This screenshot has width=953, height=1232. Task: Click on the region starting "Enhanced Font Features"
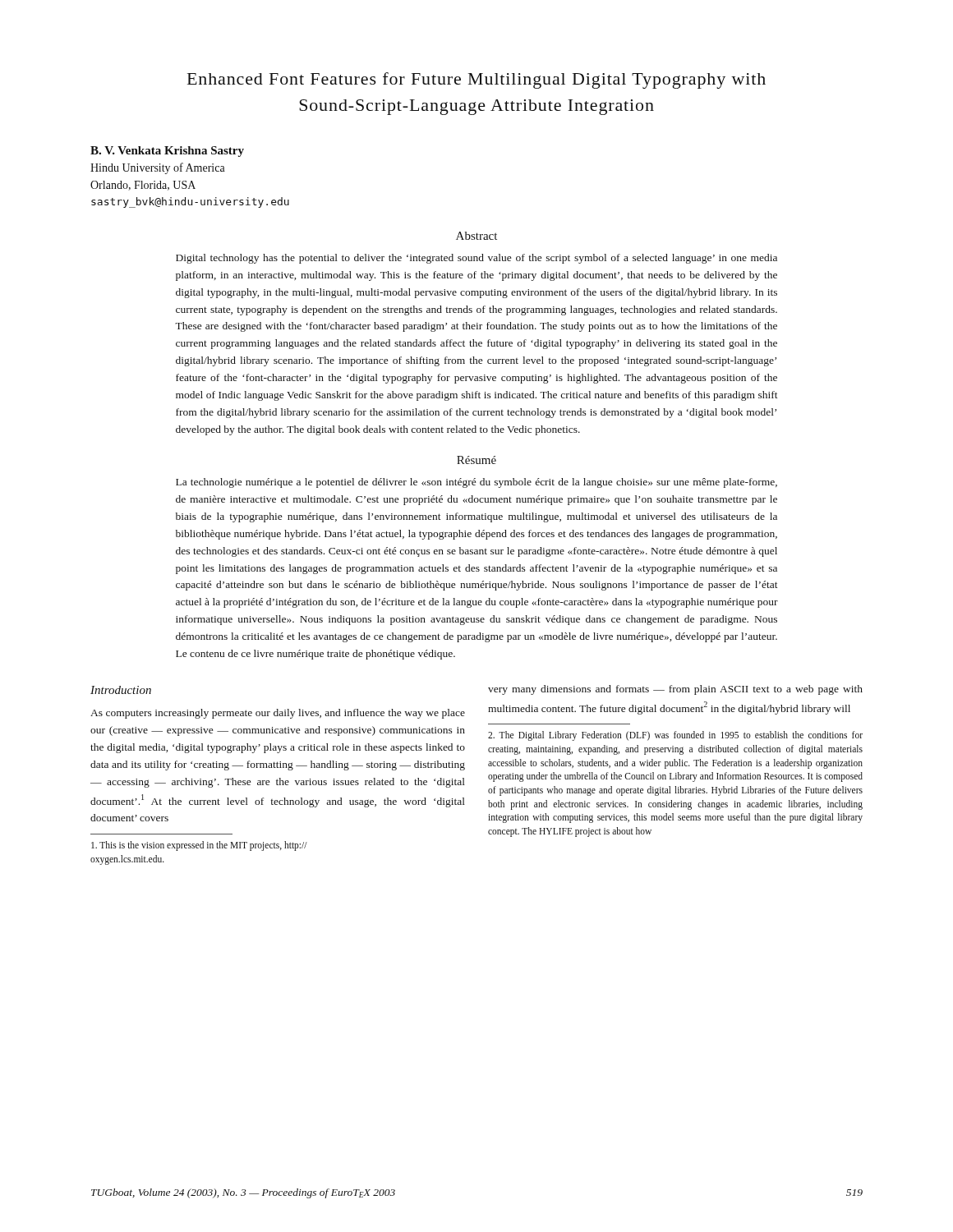pos(476,92)
